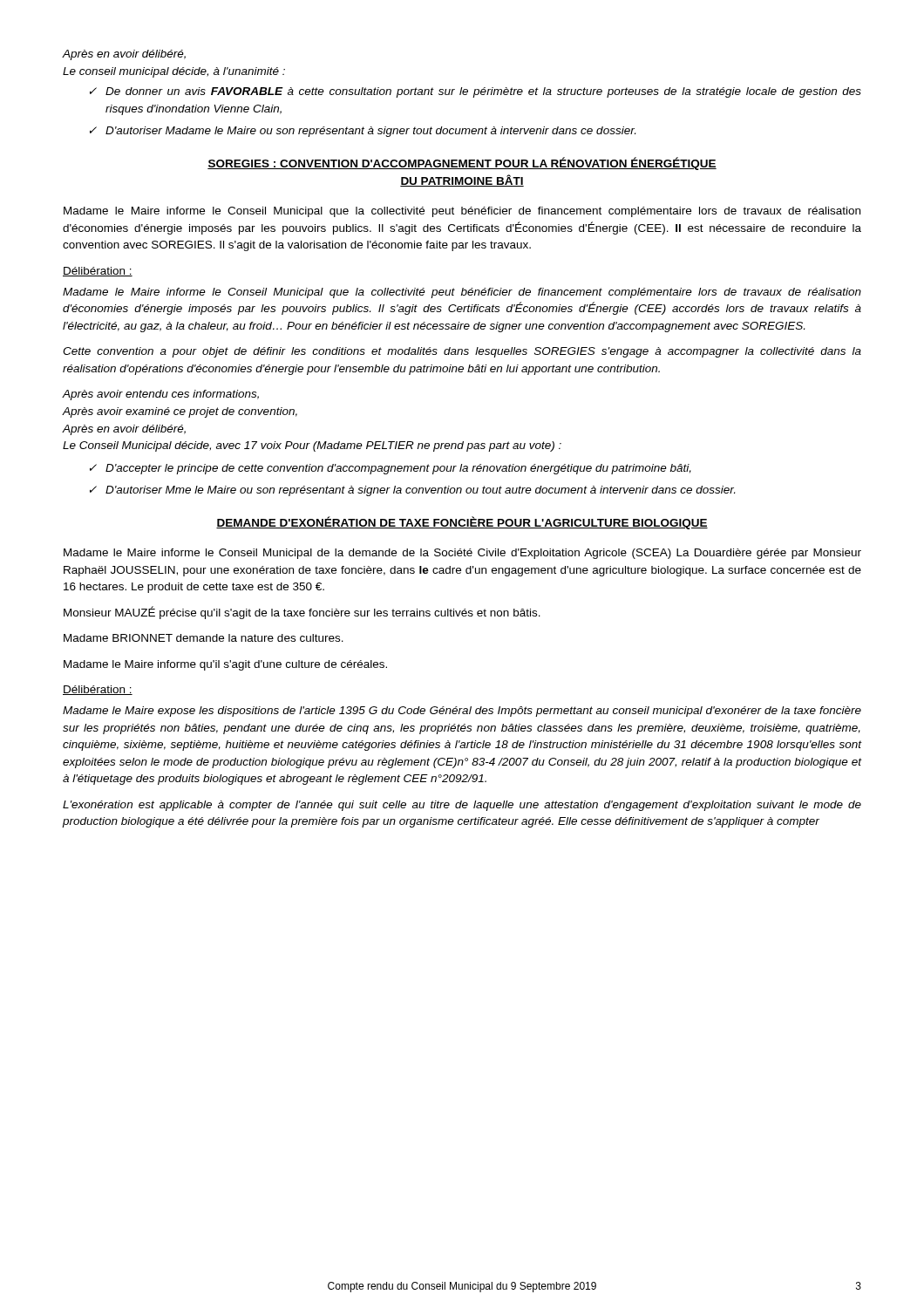Find the block starting "Après avoir entendu ces informations, Après avoir"
The image size is (924, 1308).
click(x=160, y=395)
